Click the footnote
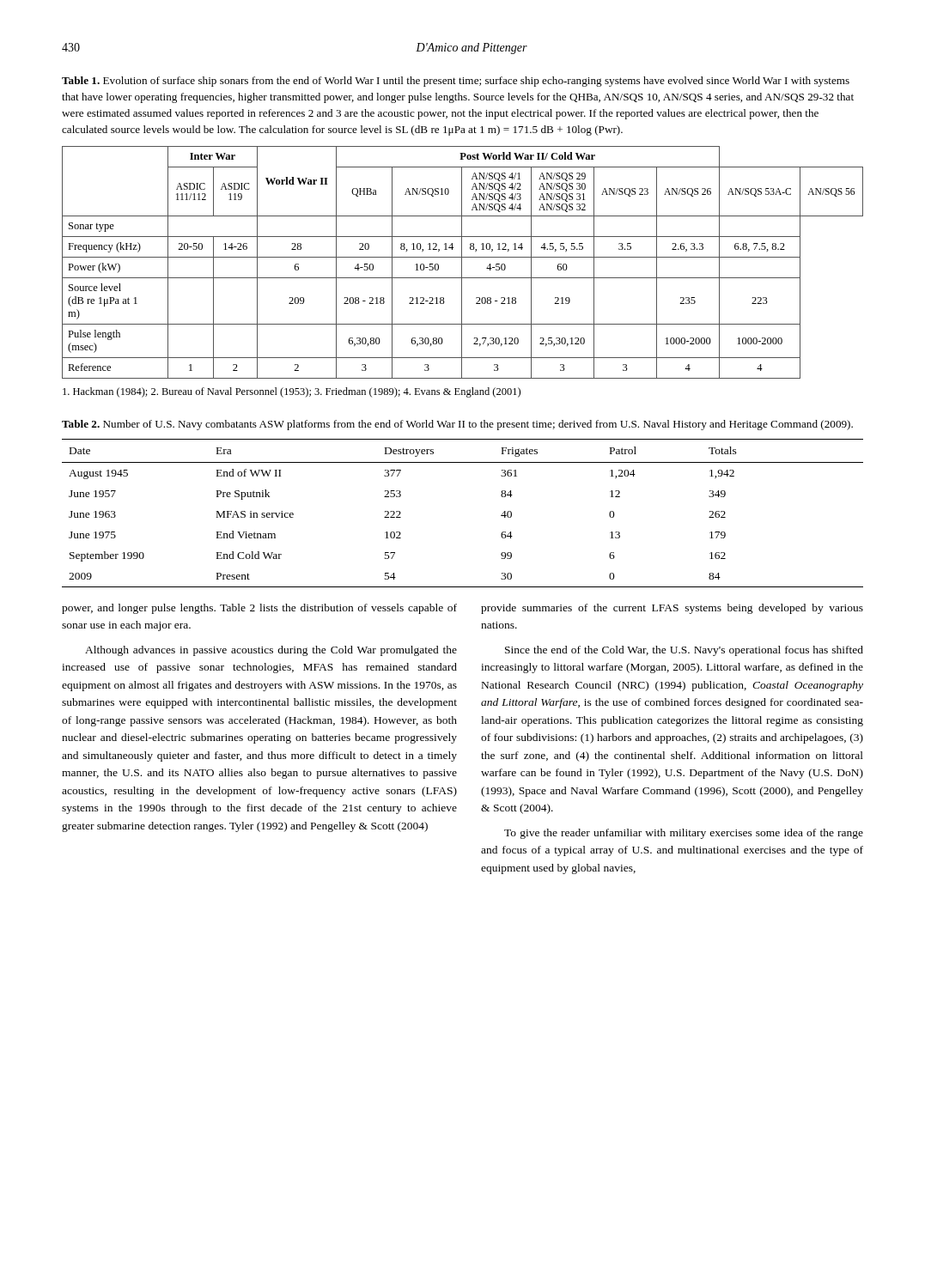Image resolution: width=925 pixels, height=1288 pixels. [291, 392]
